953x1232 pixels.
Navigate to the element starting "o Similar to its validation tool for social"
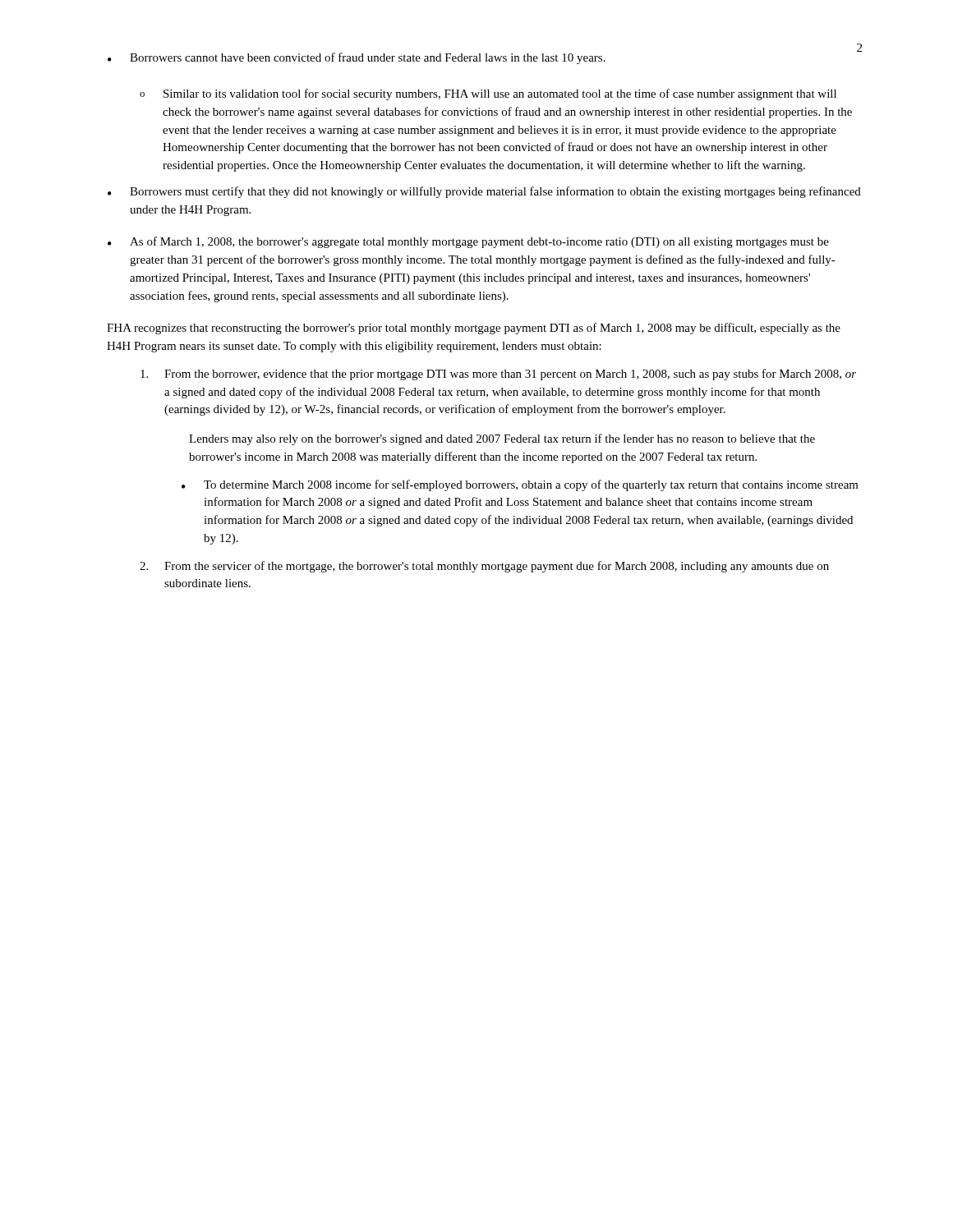pyautogui.click(x=501, y=130)
